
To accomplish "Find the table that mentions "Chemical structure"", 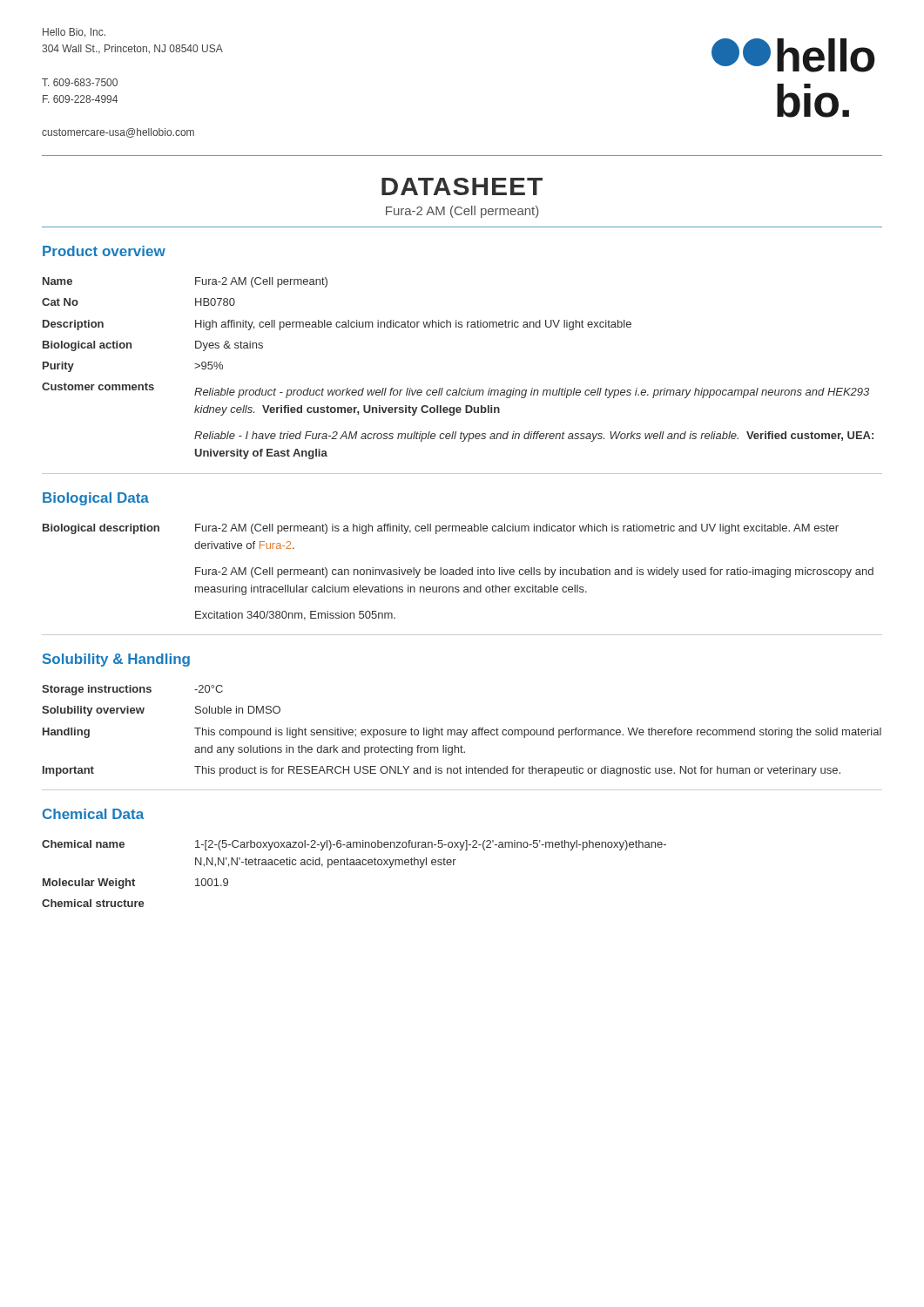I will (x=462, y=874).
